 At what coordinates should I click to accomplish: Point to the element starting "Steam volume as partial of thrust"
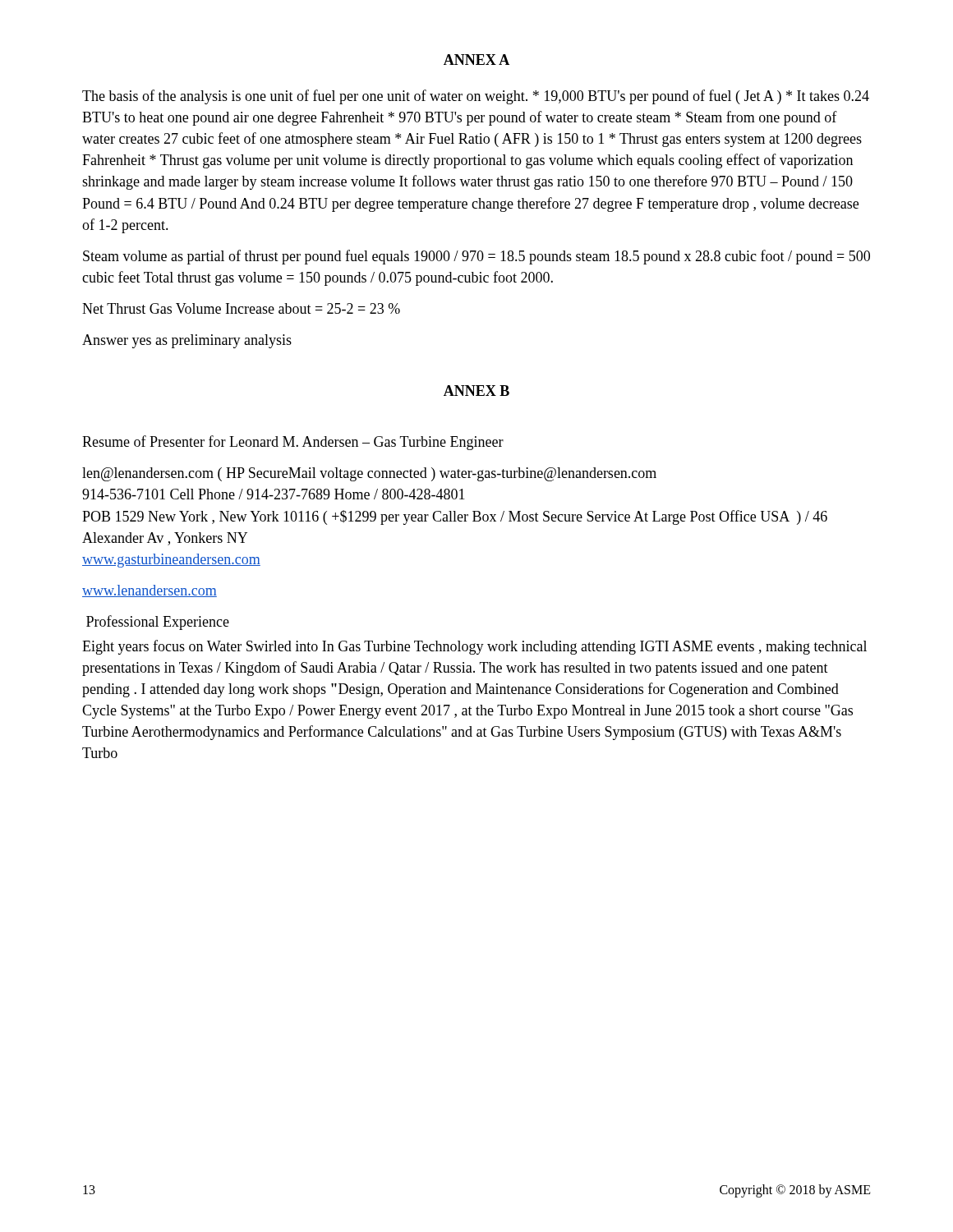(x=476, y=267)
